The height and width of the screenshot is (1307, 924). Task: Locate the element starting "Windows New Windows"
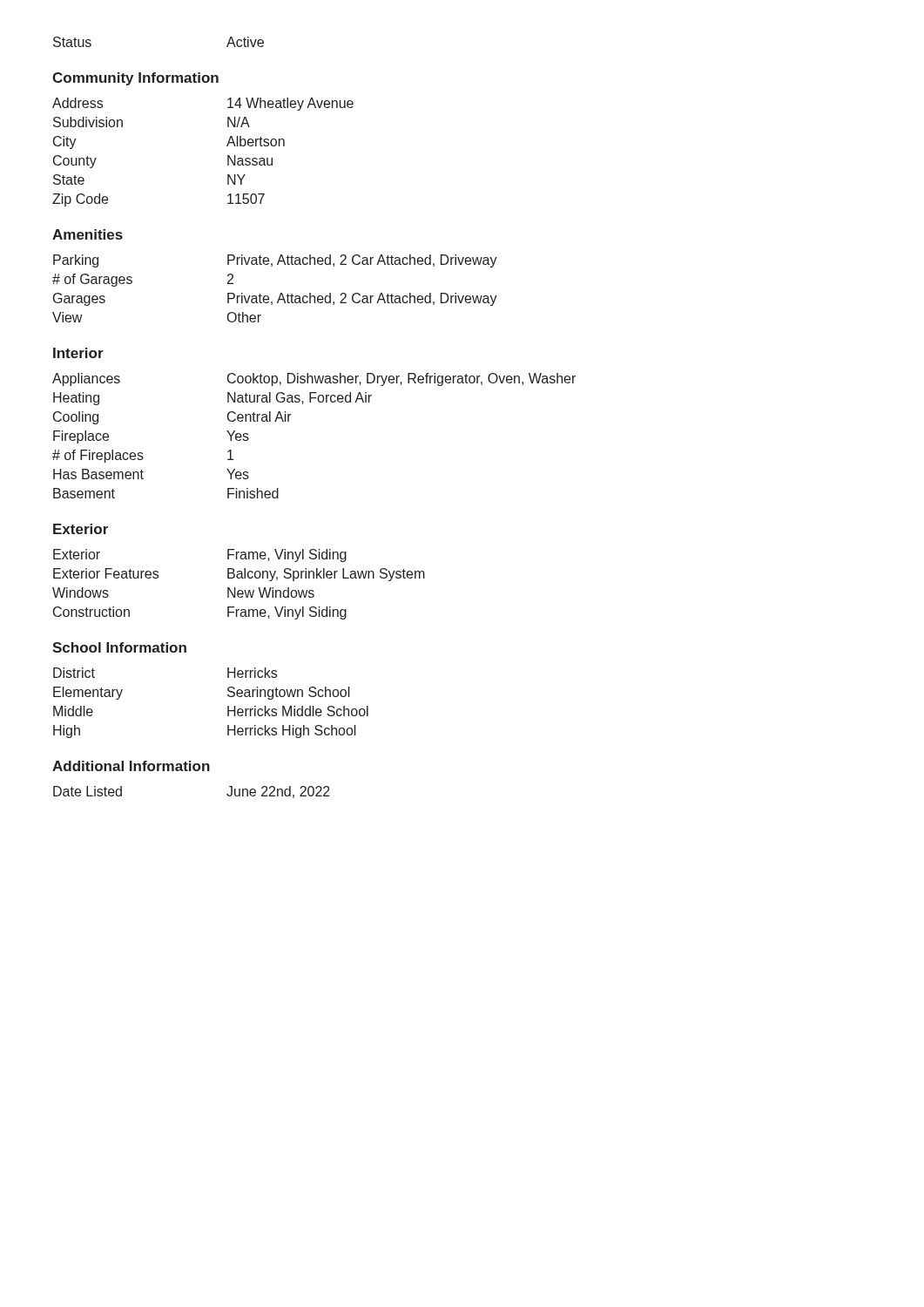point(81,591)
